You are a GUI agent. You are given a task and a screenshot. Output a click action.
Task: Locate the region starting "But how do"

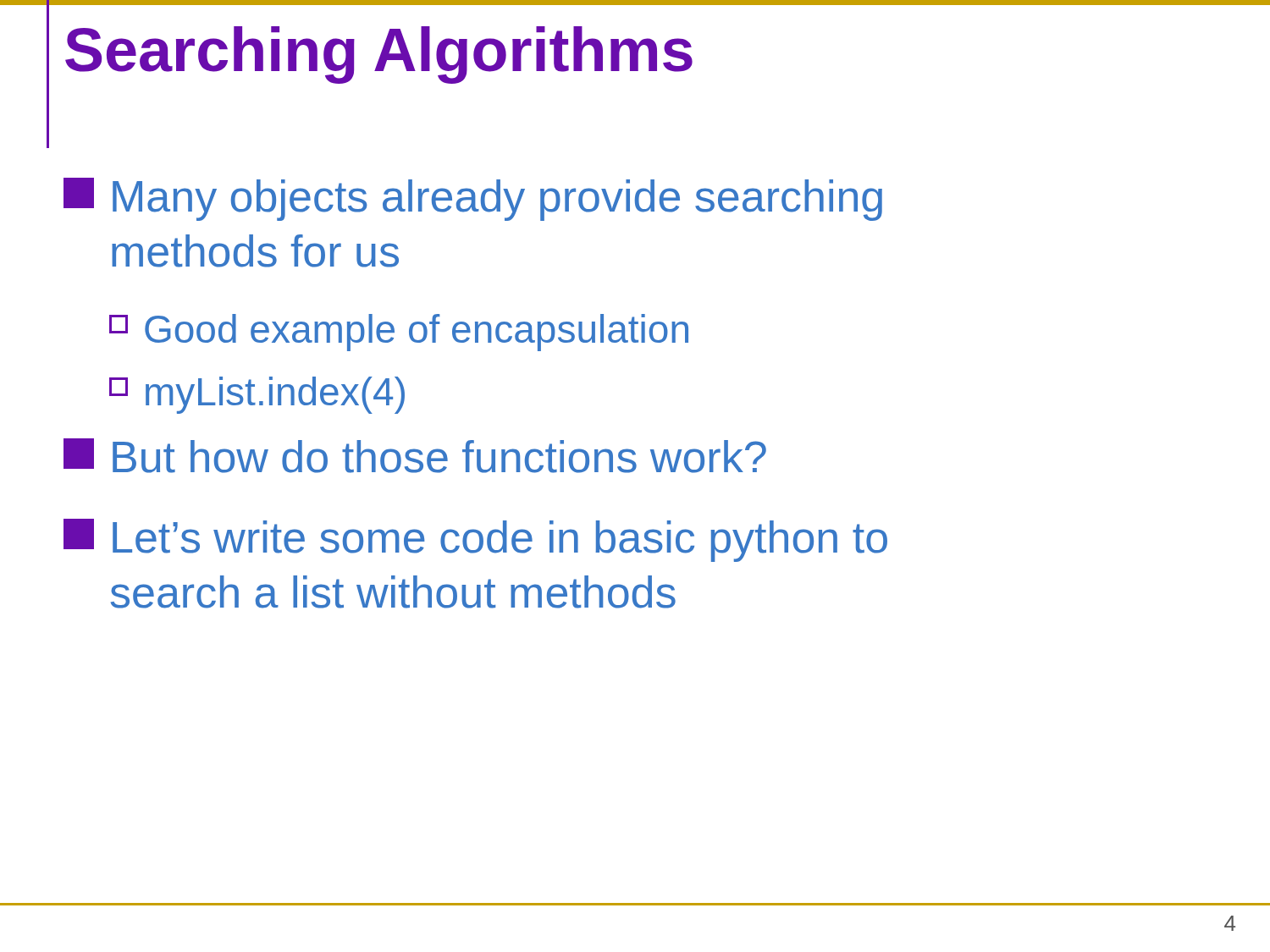(x=416, y=457)
